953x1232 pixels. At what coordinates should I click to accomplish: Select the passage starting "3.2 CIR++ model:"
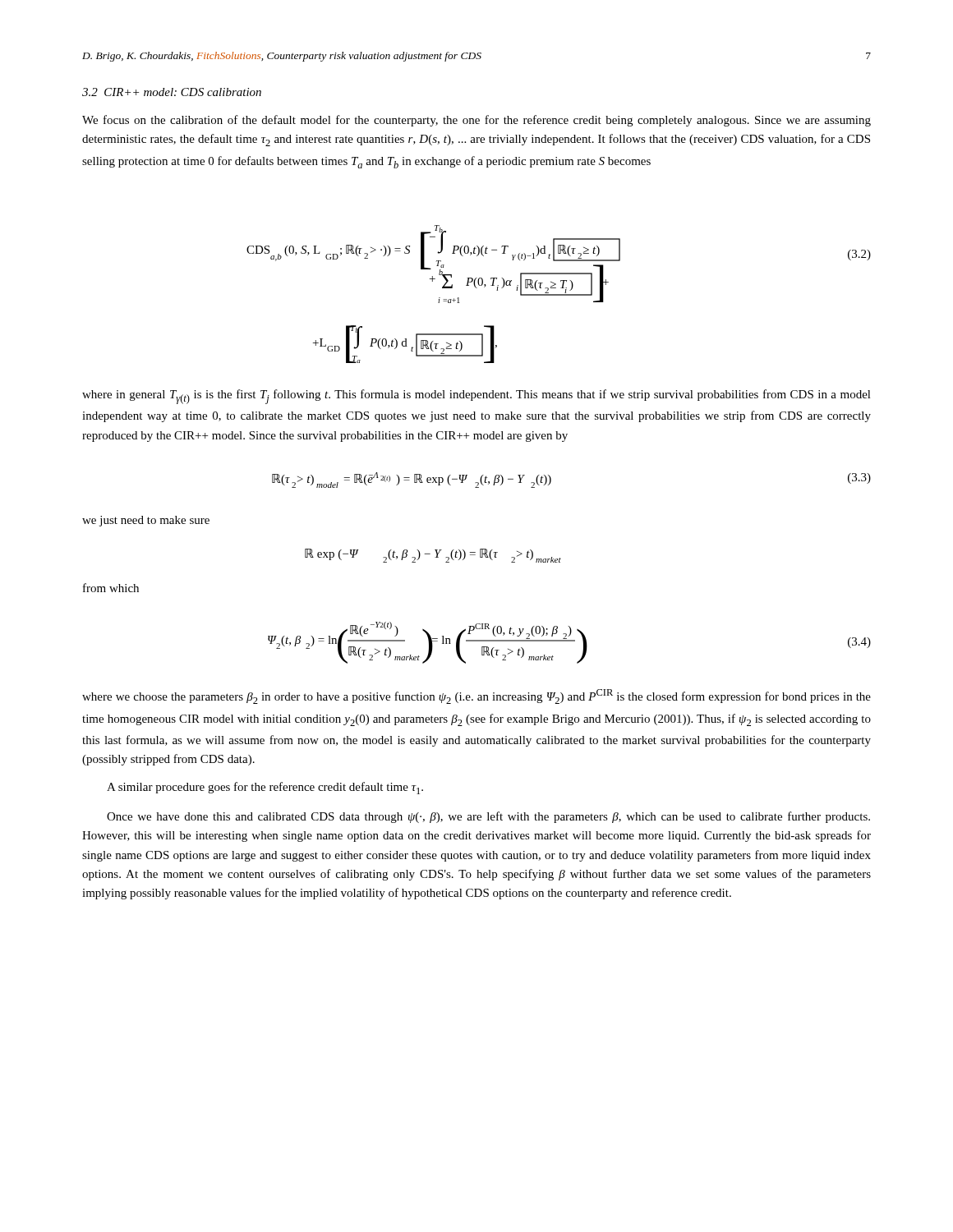pos(172,92)
